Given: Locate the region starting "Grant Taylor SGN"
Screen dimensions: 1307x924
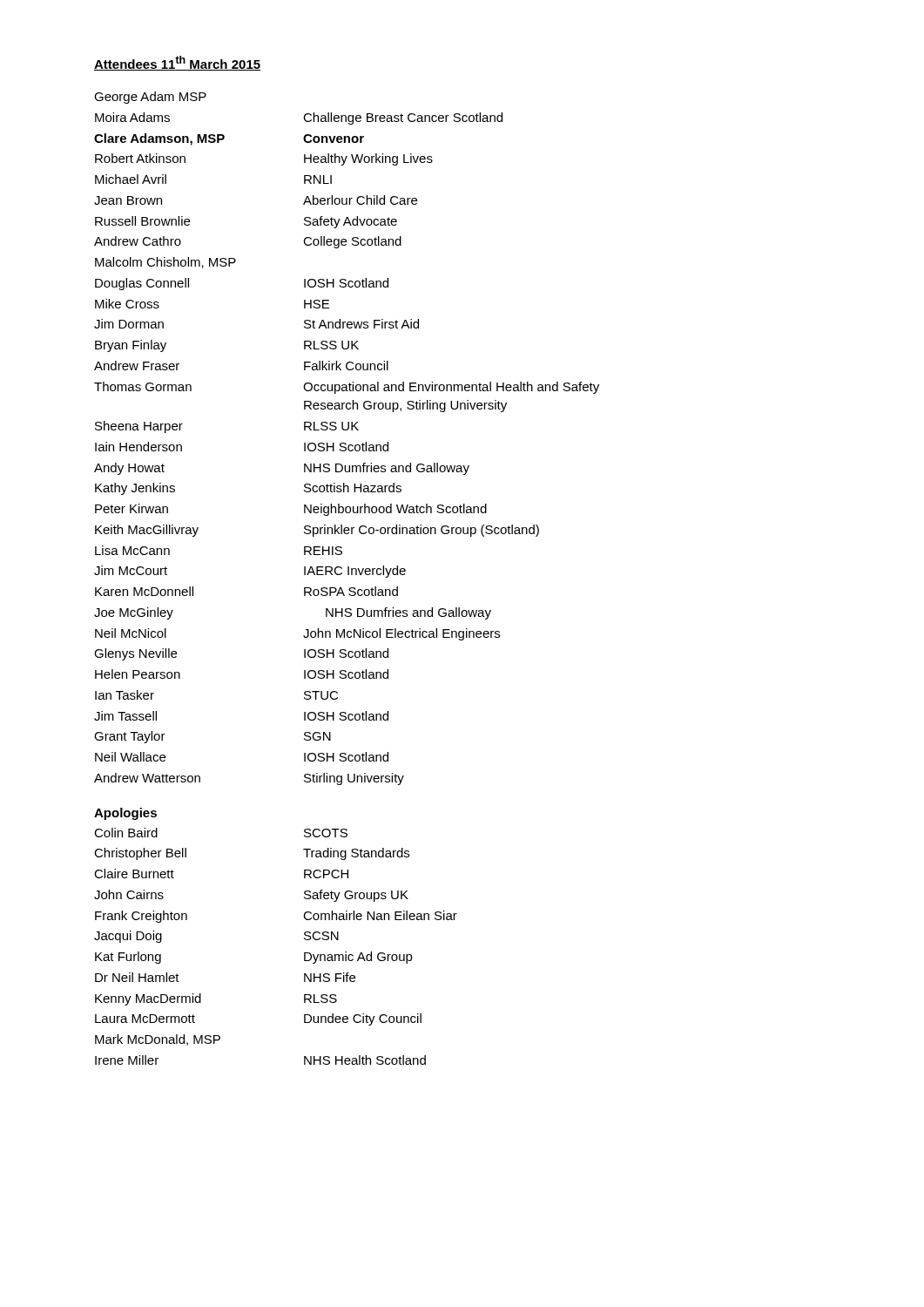Looking at the screenshot, I should click(121, 737).
